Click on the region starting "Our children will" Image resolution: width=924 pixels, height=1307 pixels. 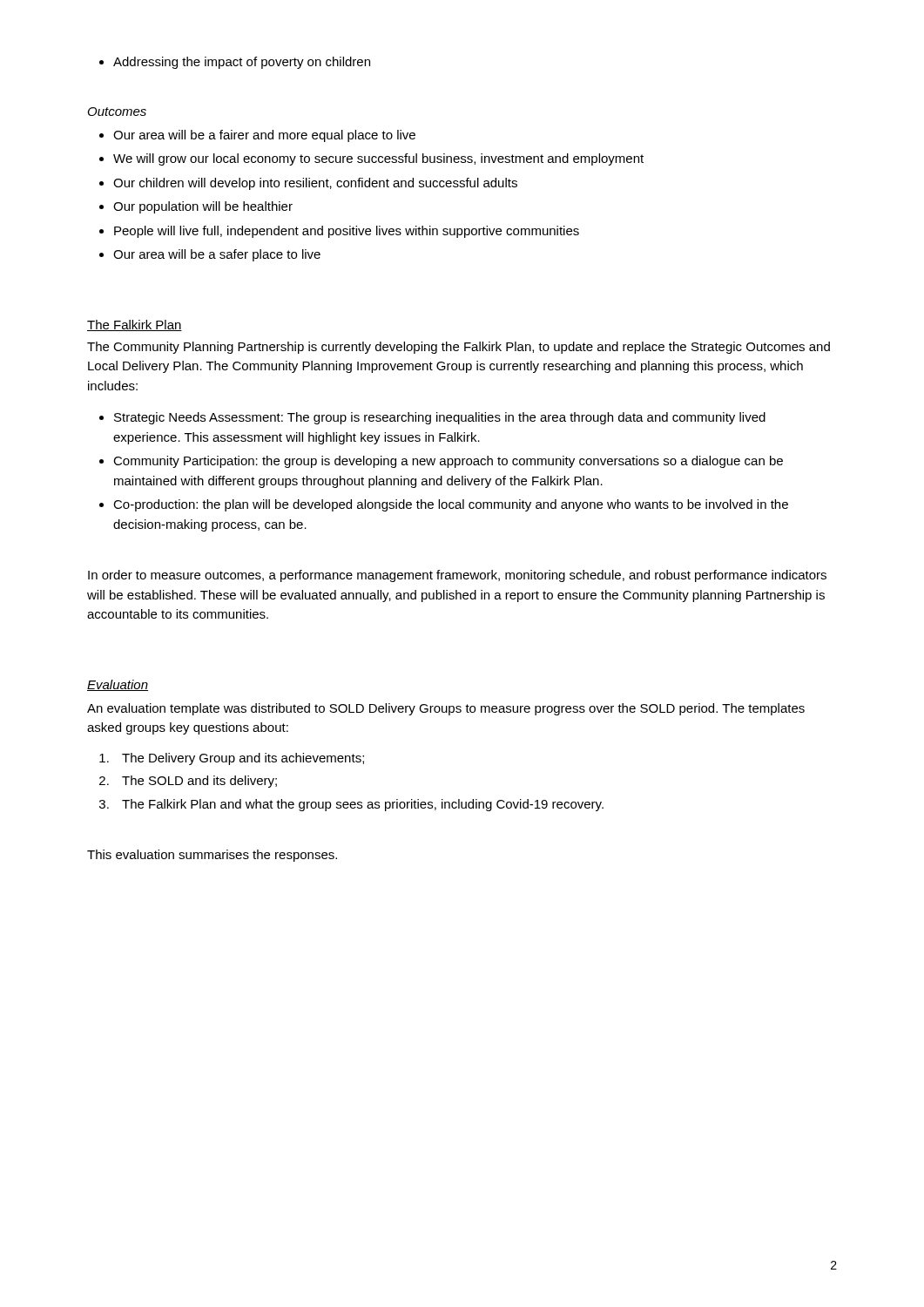(462, 183)
